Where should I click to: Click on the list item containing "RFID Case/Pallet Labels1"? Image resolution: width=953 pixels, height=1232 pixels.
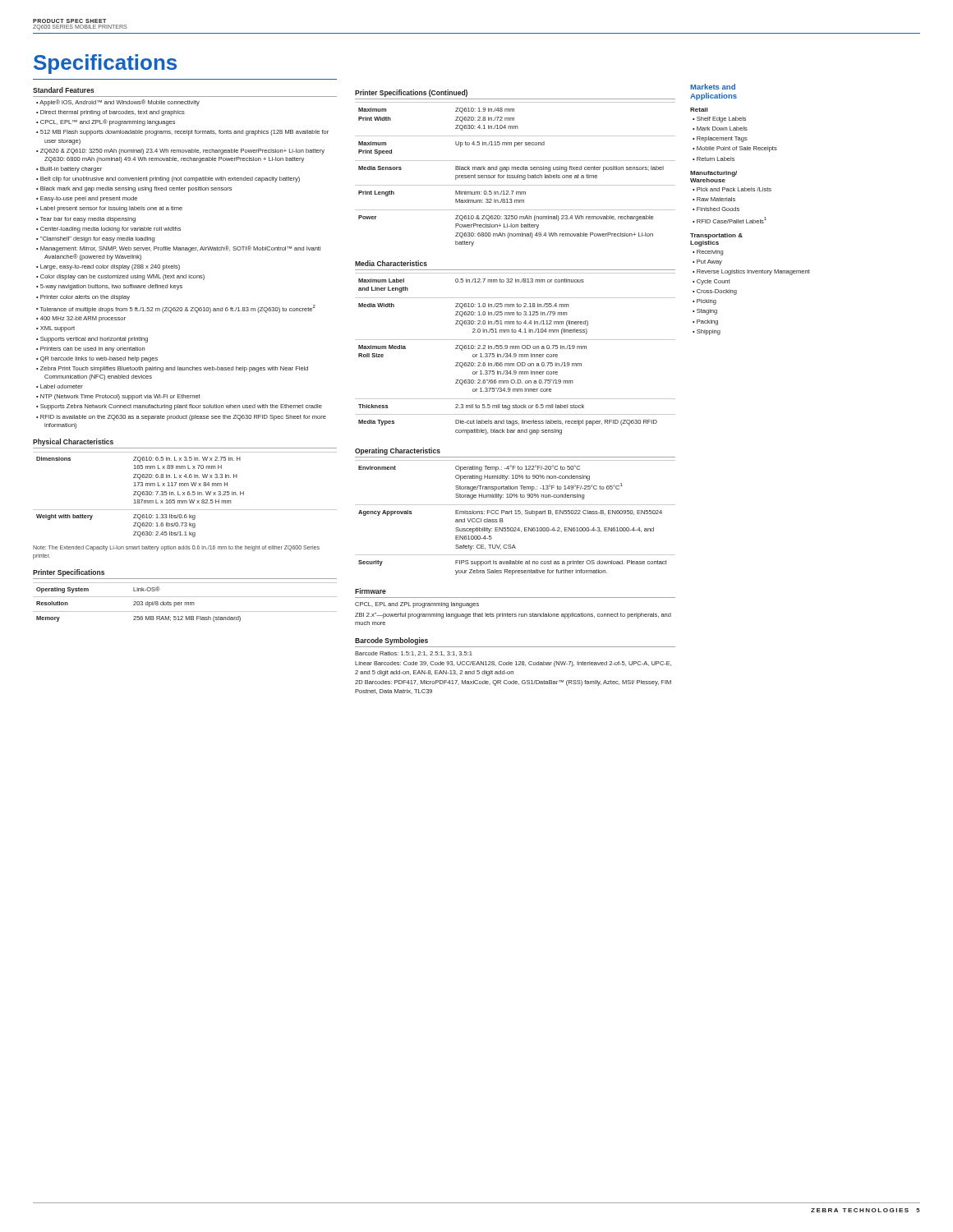732,220
